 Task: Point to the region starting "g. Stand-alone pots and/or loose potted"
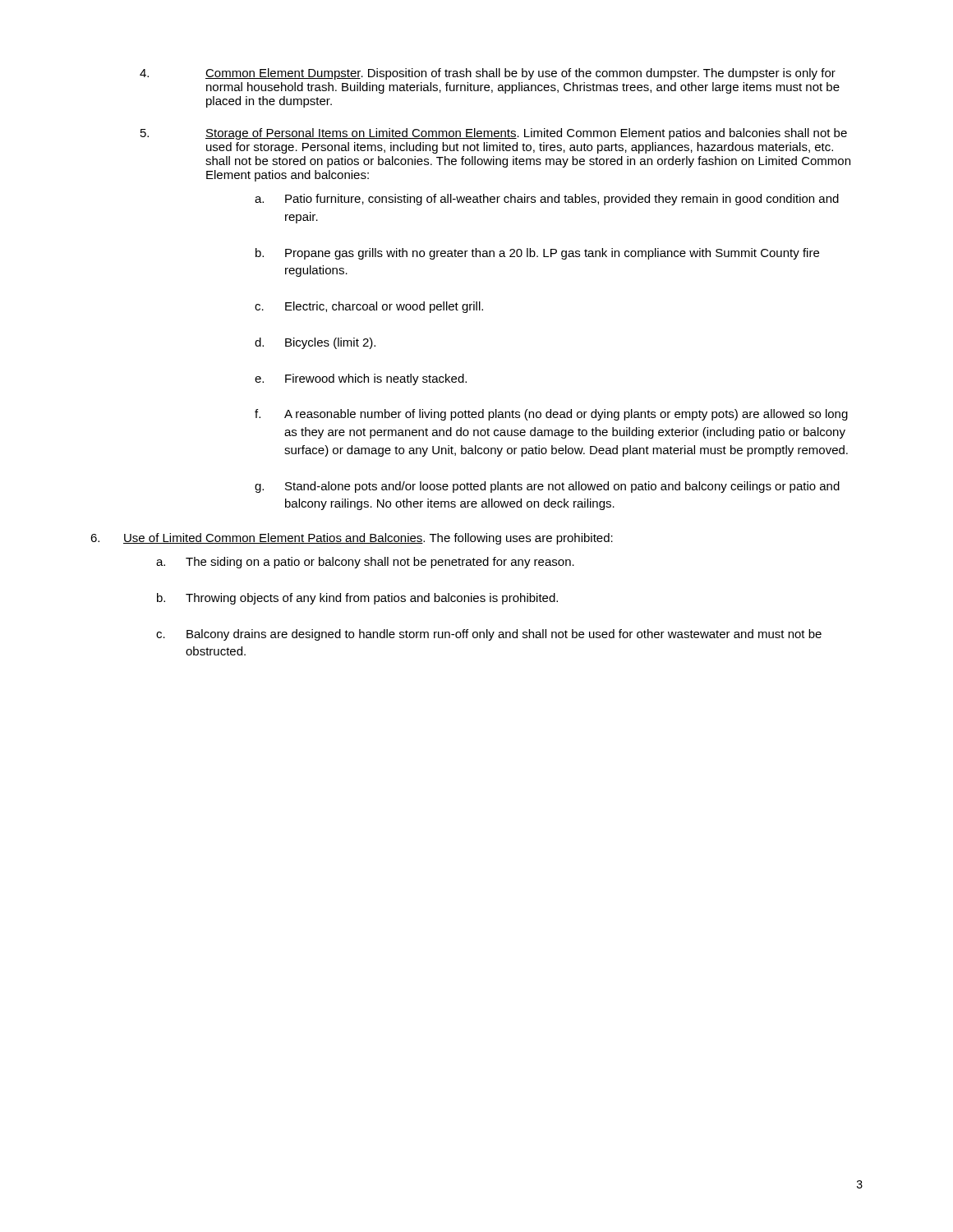559,495
